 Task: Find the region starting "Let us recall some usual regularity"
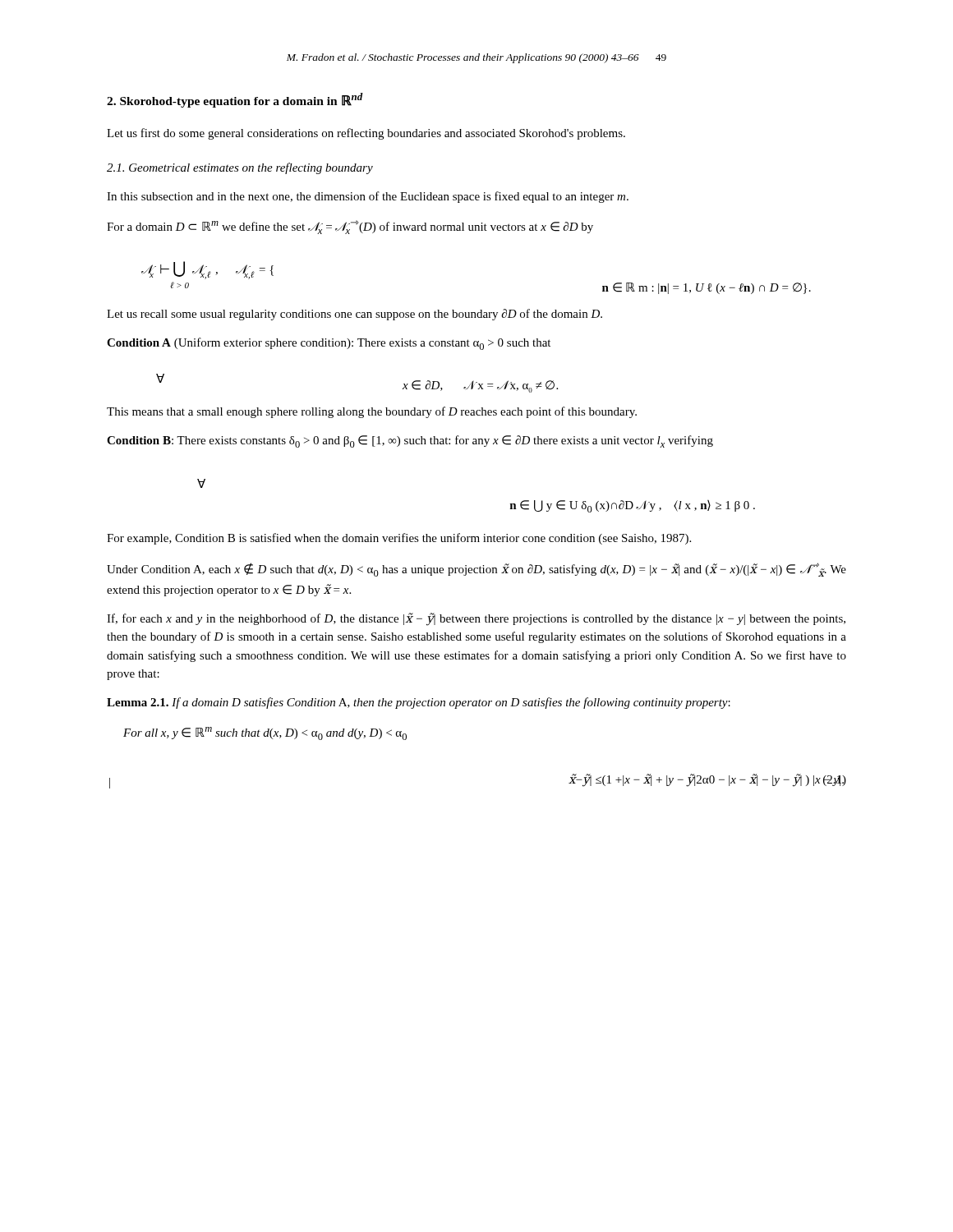coord(476,314)
